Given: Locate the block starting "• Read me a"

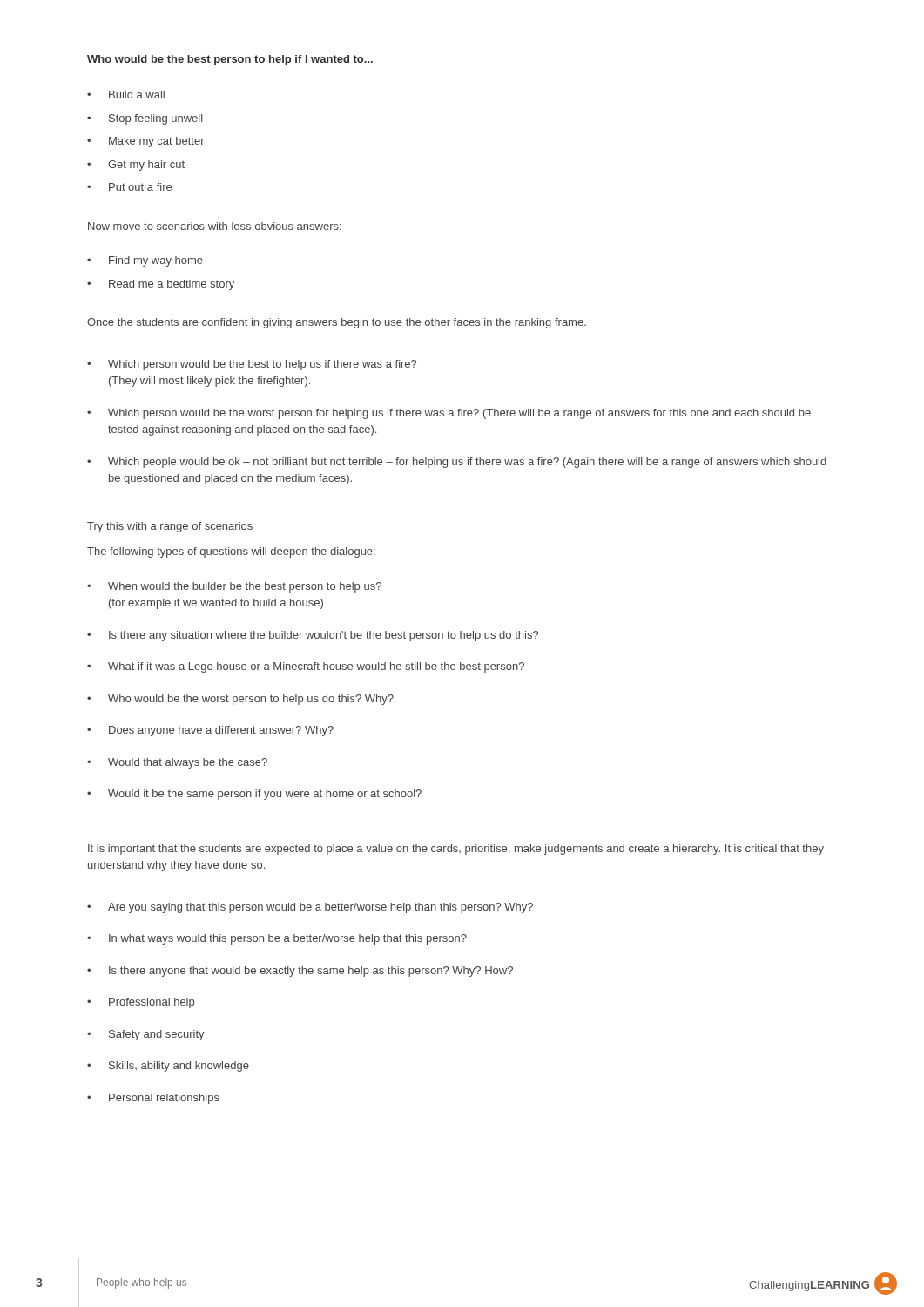Looking at the screenshot, I should click(161, 285).
